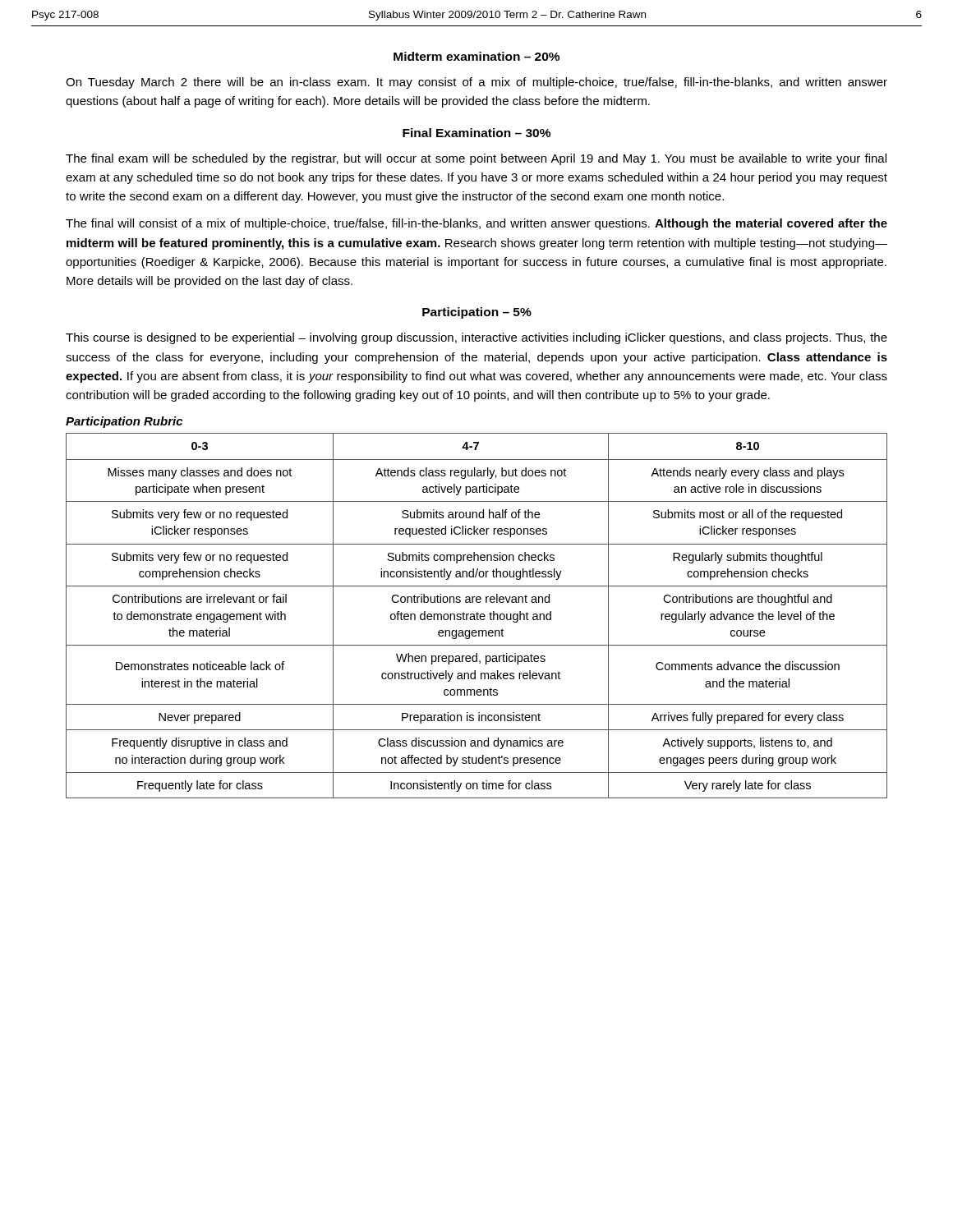
Task: Select the section header that says "Final Examination – 30%"
Action: [x=476, y=132]
